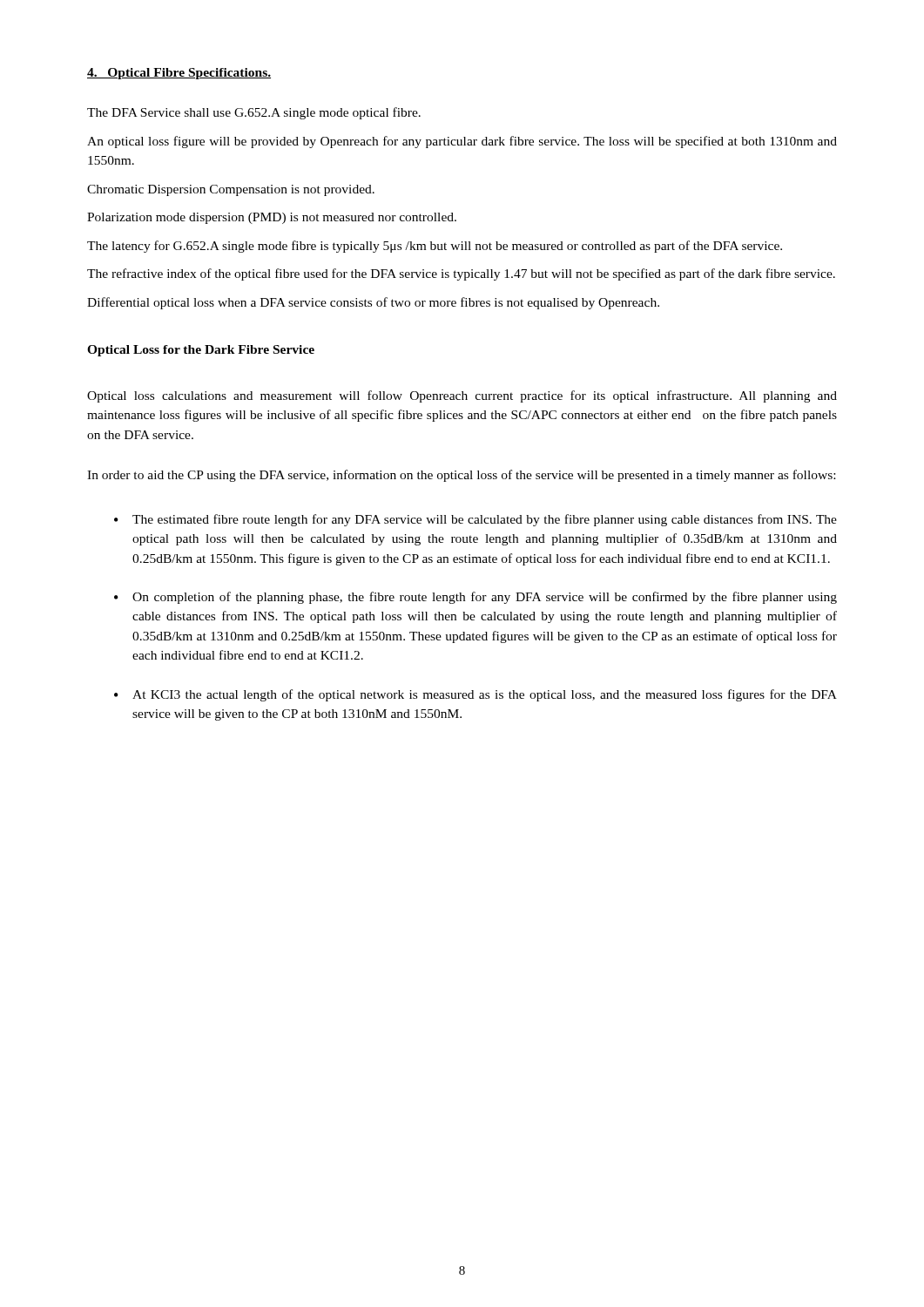Select the text block containing "The latency for G.652.A"
Screen dimensions: 1307x924
tap(435, 245)
